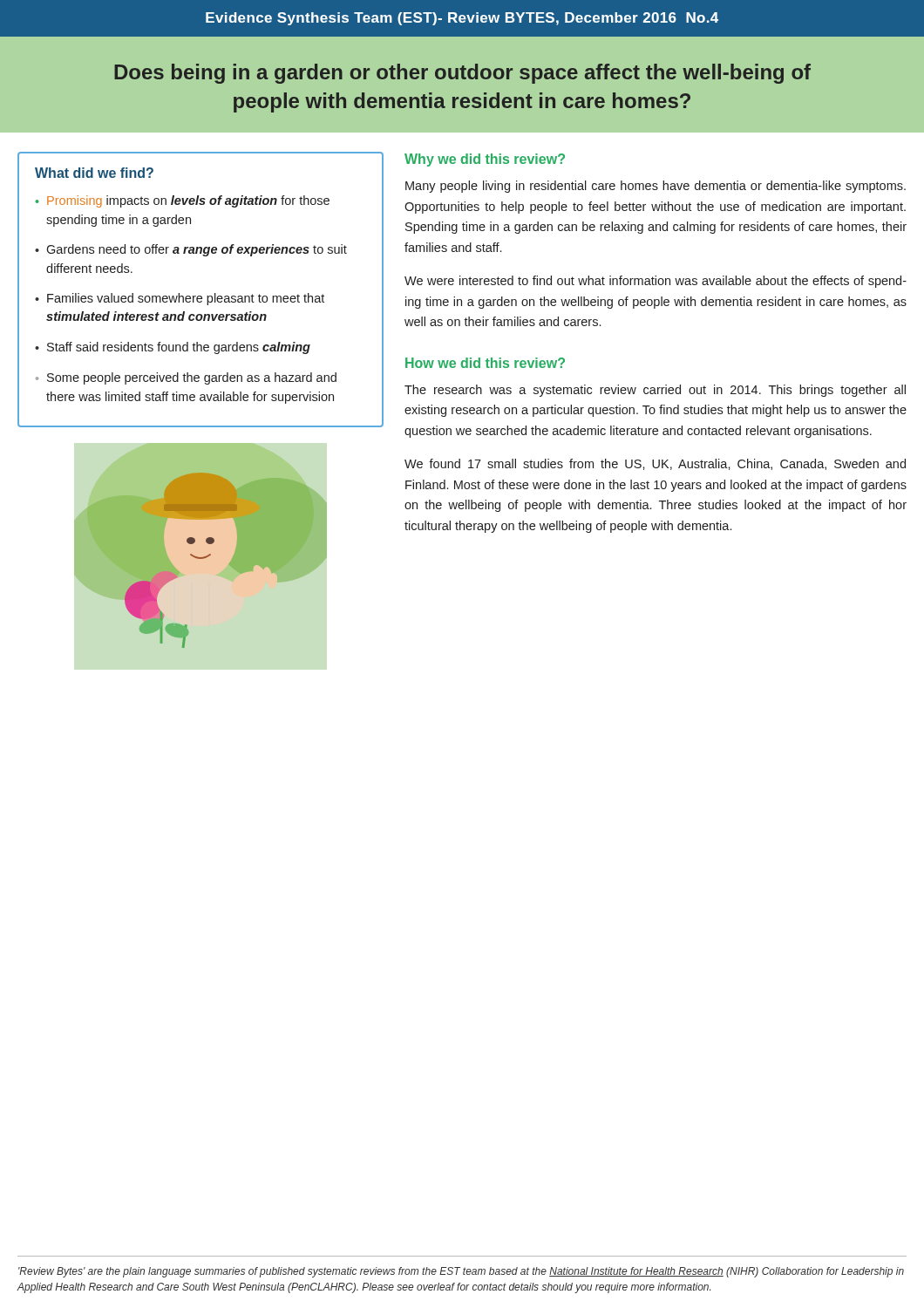Click the passage that begins "We were interested"

tap(655, 301)
